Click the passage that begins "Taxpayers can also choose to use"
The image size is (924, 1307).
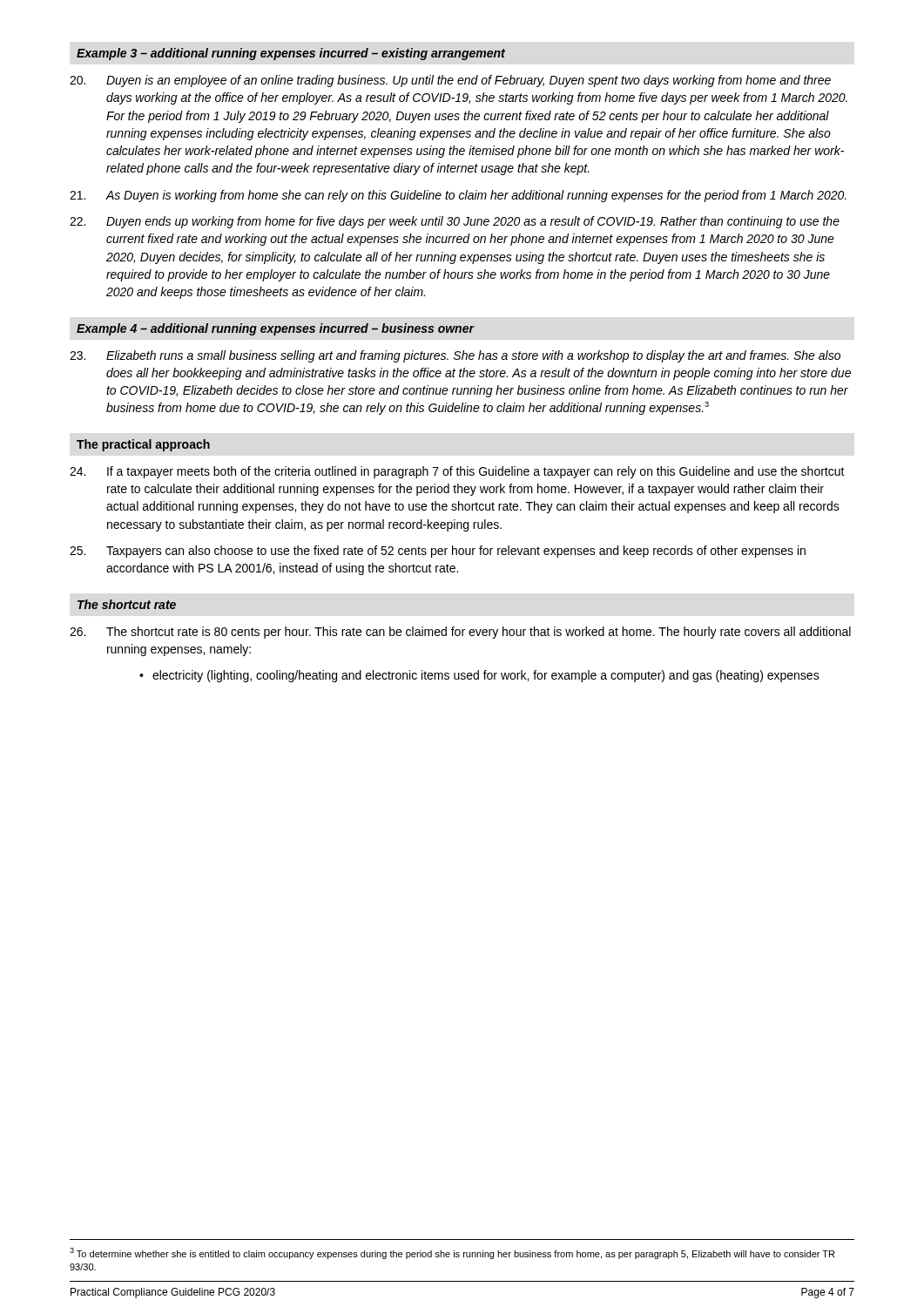pyautogui.click(x=462, y=560)
